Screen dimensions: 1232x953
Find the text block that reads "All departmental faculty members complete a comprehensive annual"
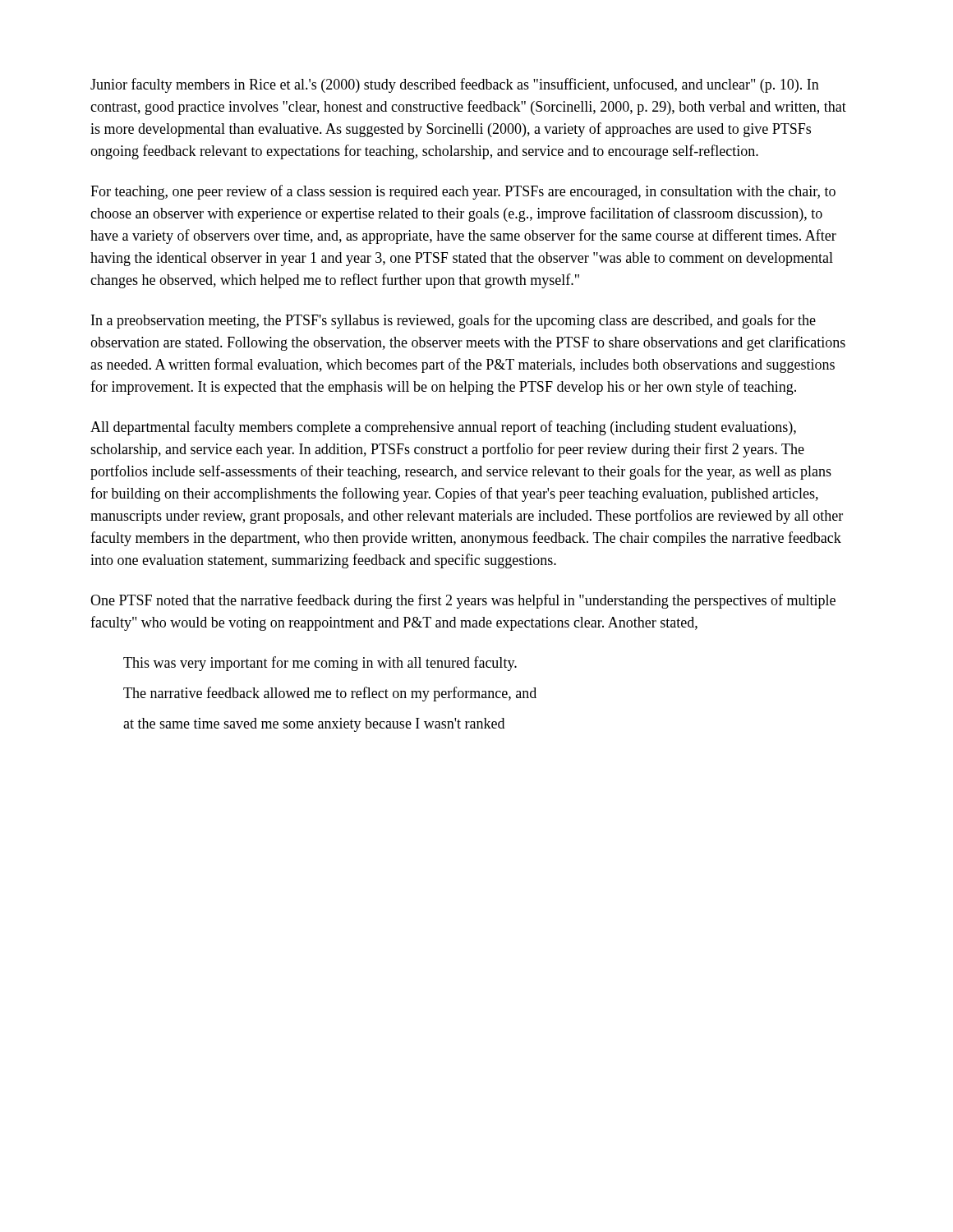click(467, 494)
